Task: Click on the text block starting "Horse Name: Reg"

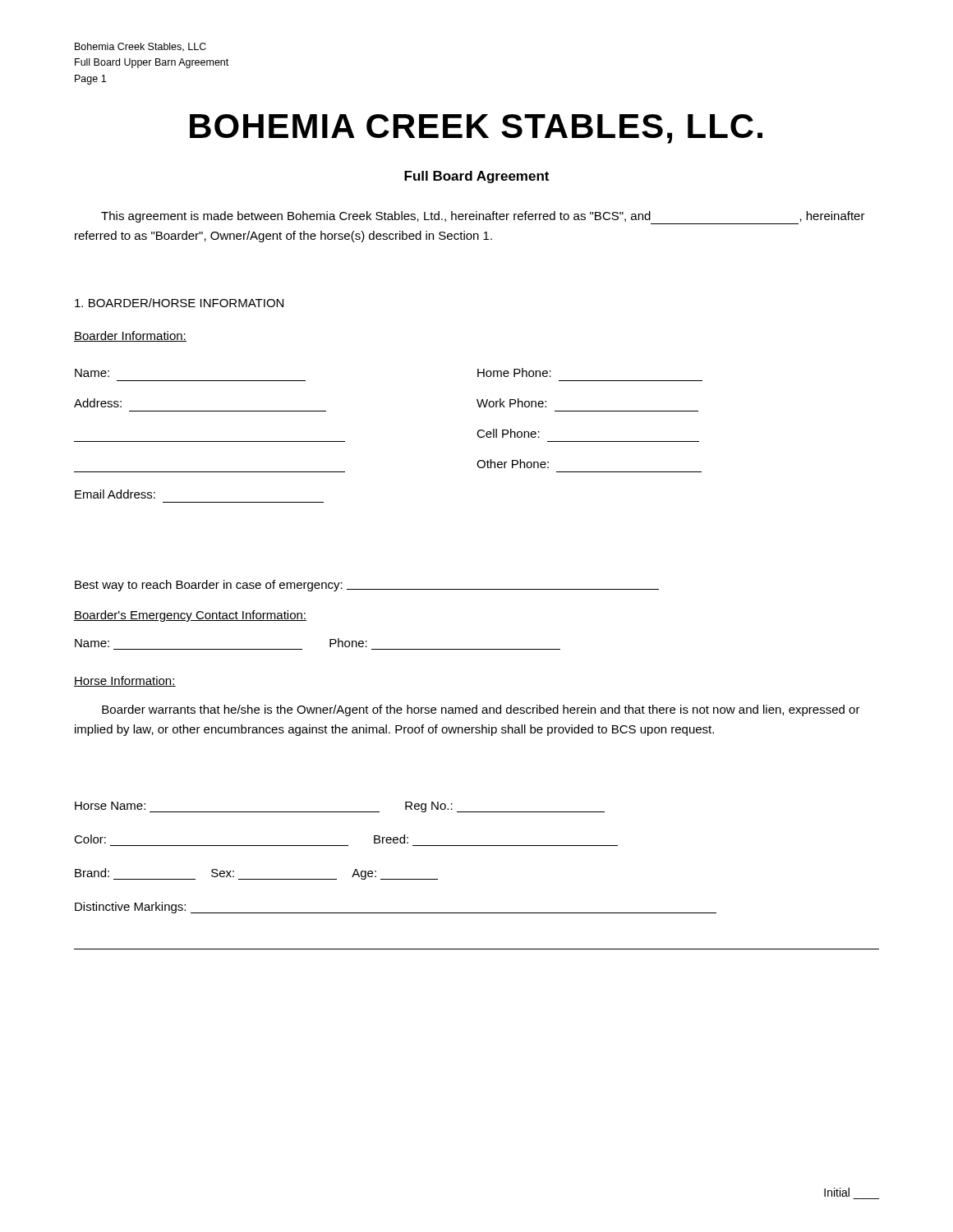Action: pos(476,855)
